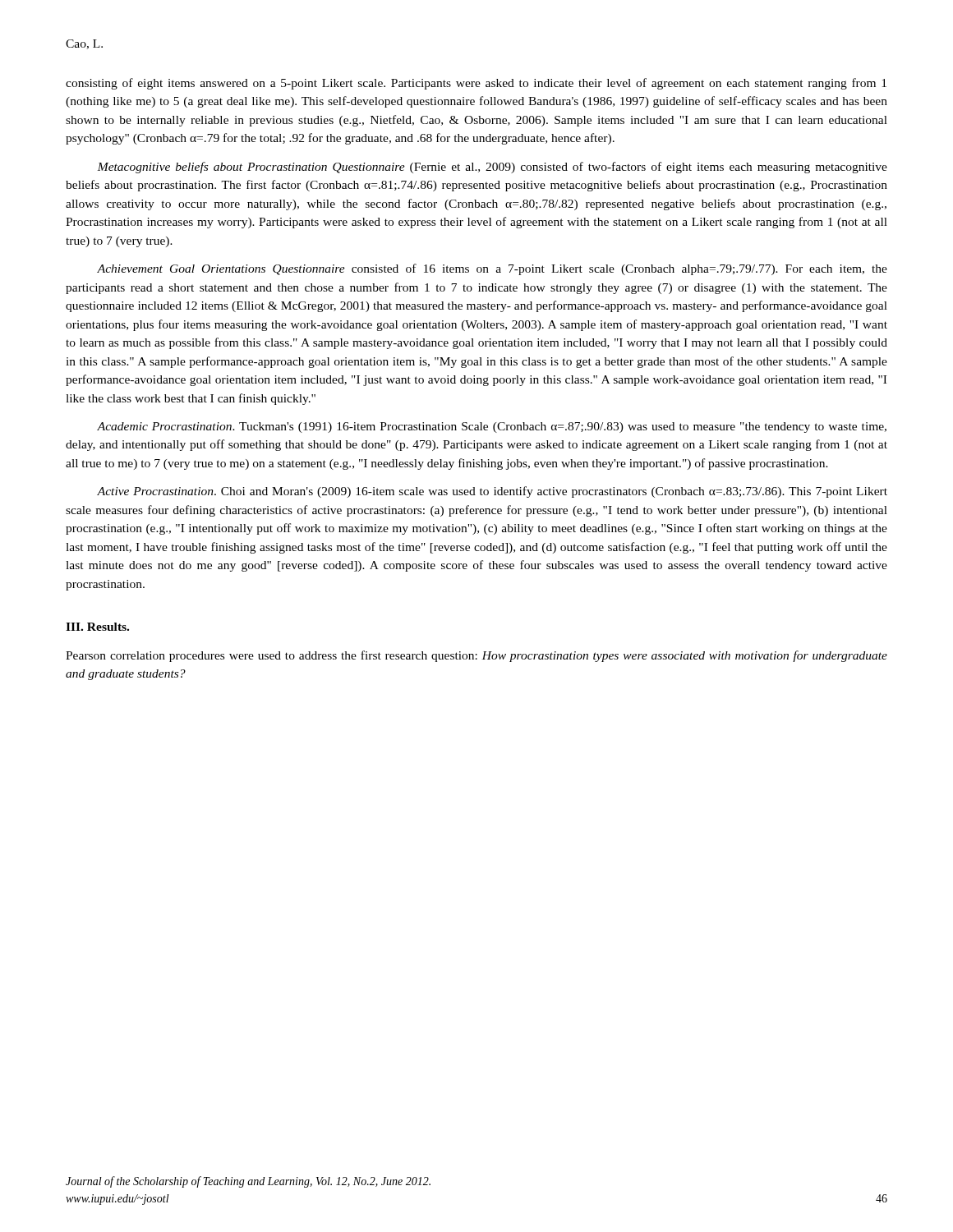Viewport: 953px width, 1232px height.
Task: Select the text starting "Achievement Goal Orientations Questionnaire"
Action: click(x=476, y=334)
